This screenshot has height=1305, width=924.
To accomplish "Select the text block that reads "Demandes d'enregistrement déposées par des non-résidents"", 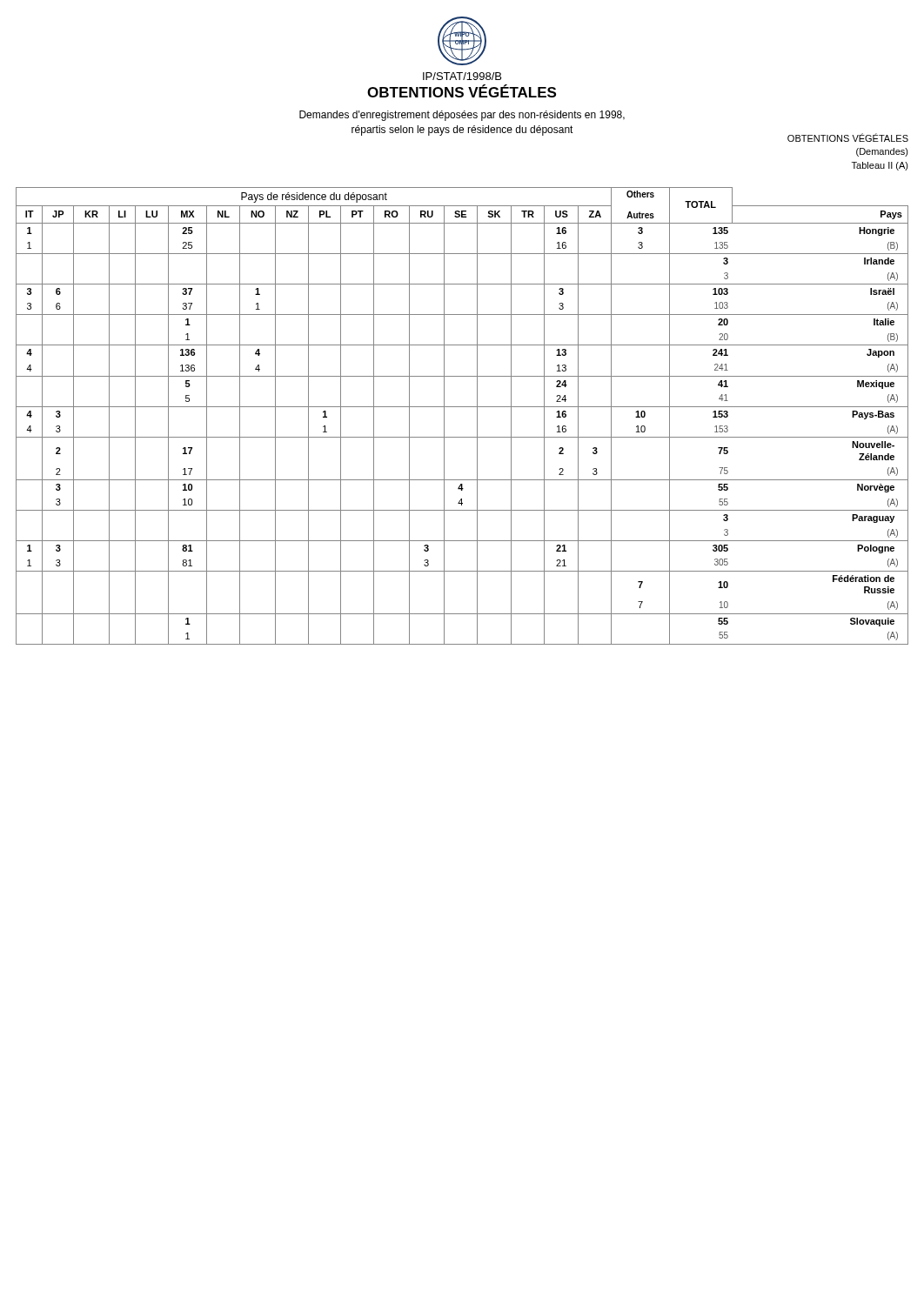I will [462, 122].
